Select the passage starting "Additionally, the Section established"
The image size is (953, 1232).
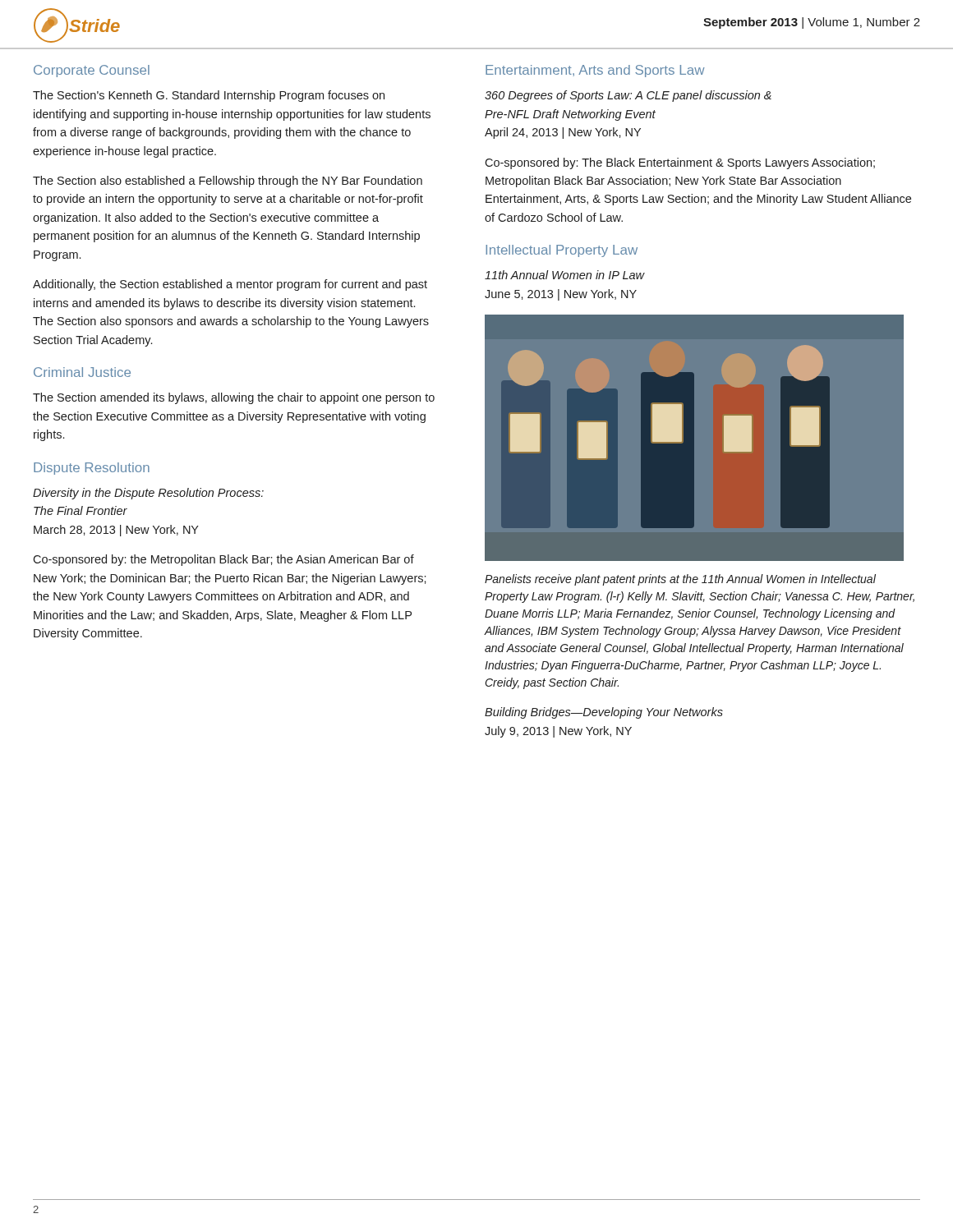point(231,312)
